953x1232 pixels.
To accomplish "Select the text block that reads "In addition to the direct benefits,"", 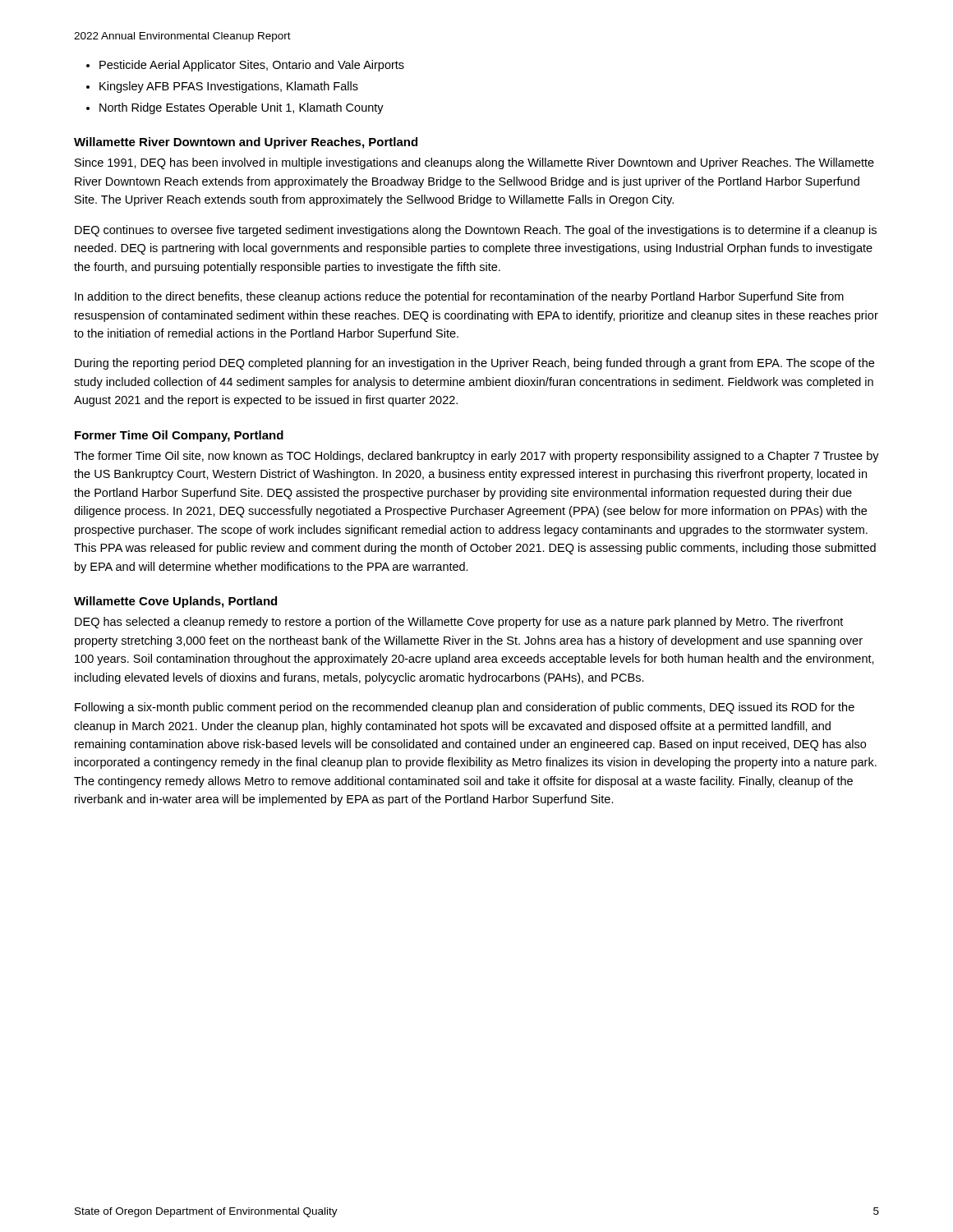I will tap(476, 315).
